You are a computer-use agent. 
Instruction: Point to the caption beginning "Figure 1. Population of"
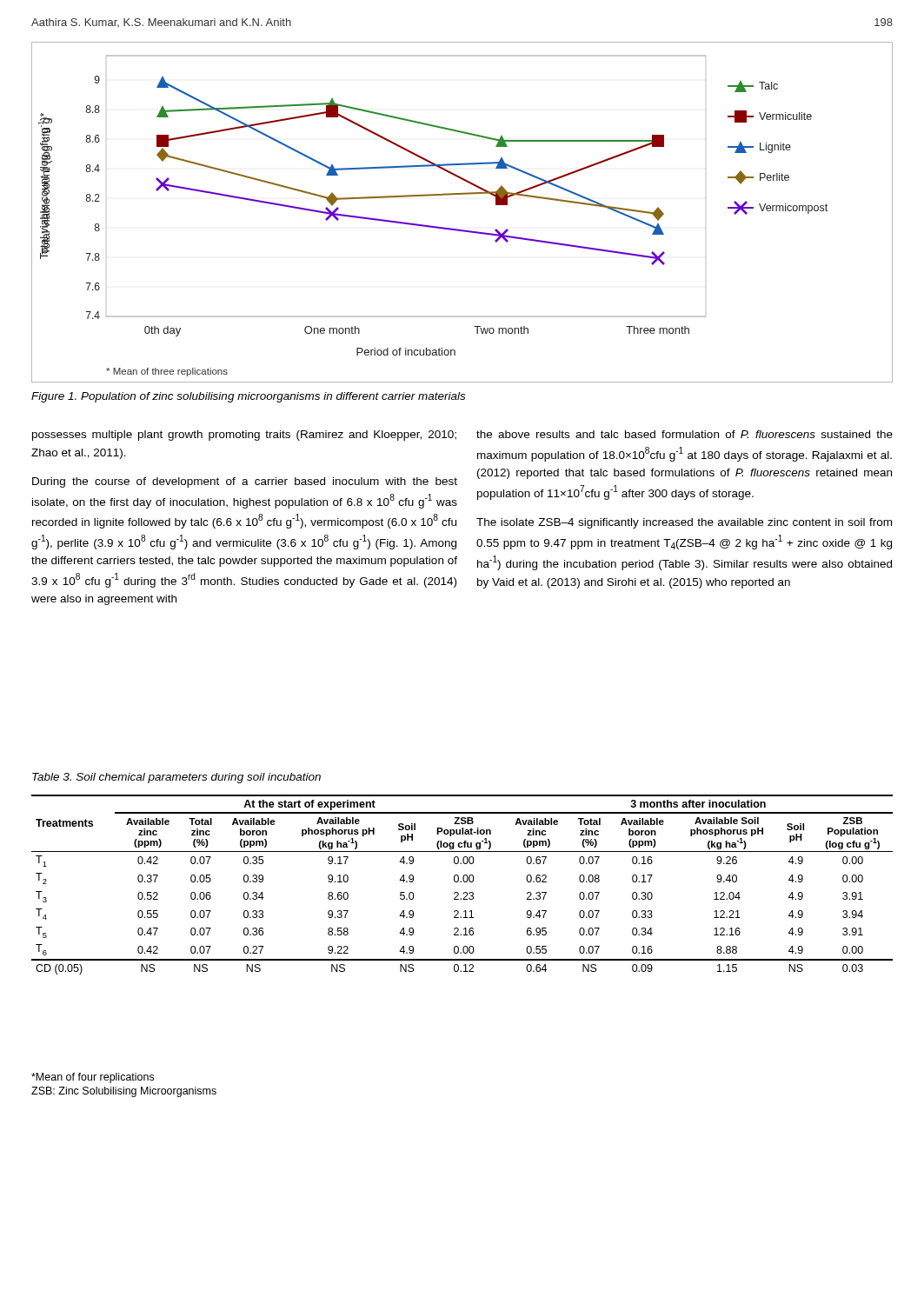tap(249, 396)
